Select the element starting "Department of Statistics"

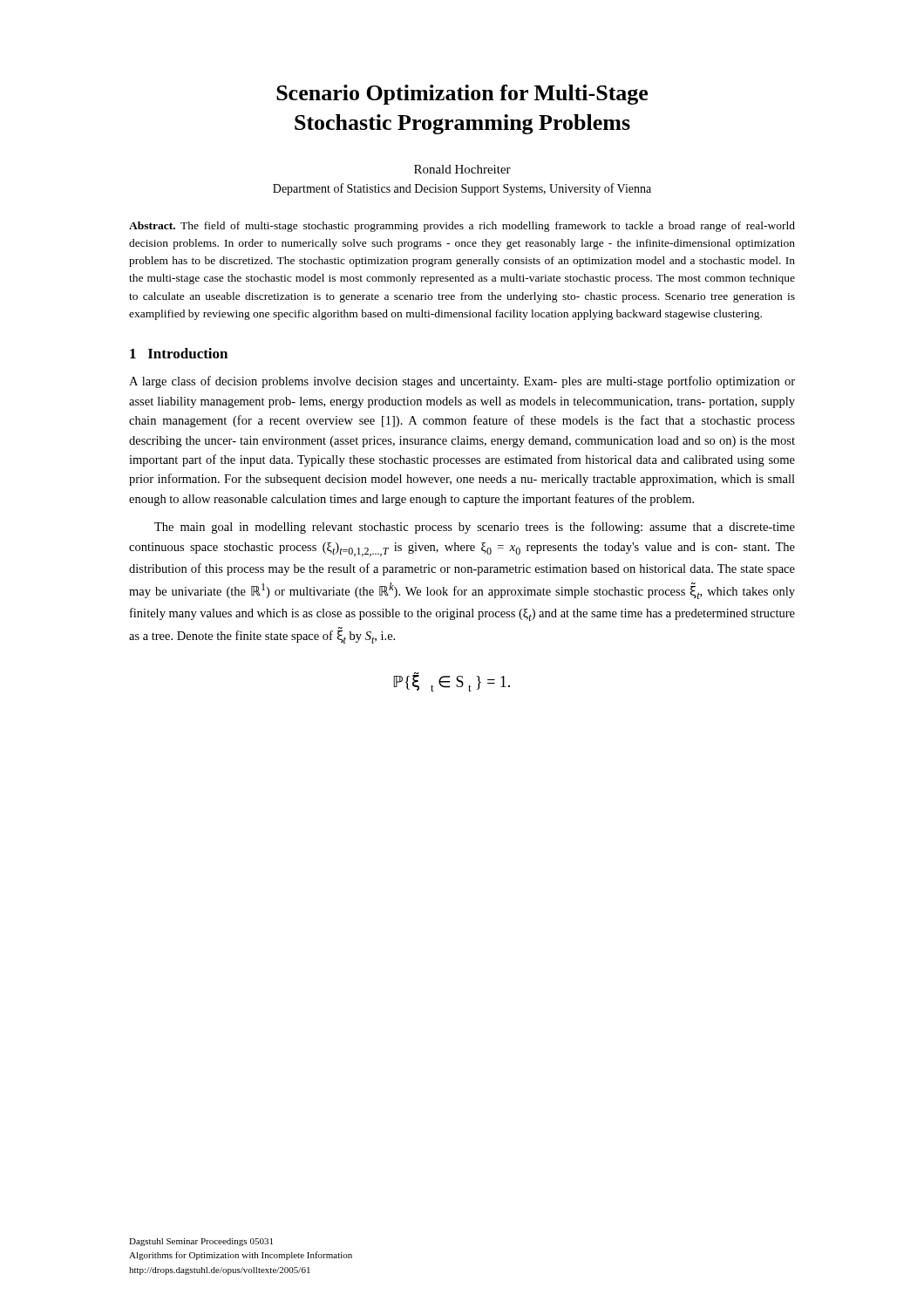click(x=462, y=188)
